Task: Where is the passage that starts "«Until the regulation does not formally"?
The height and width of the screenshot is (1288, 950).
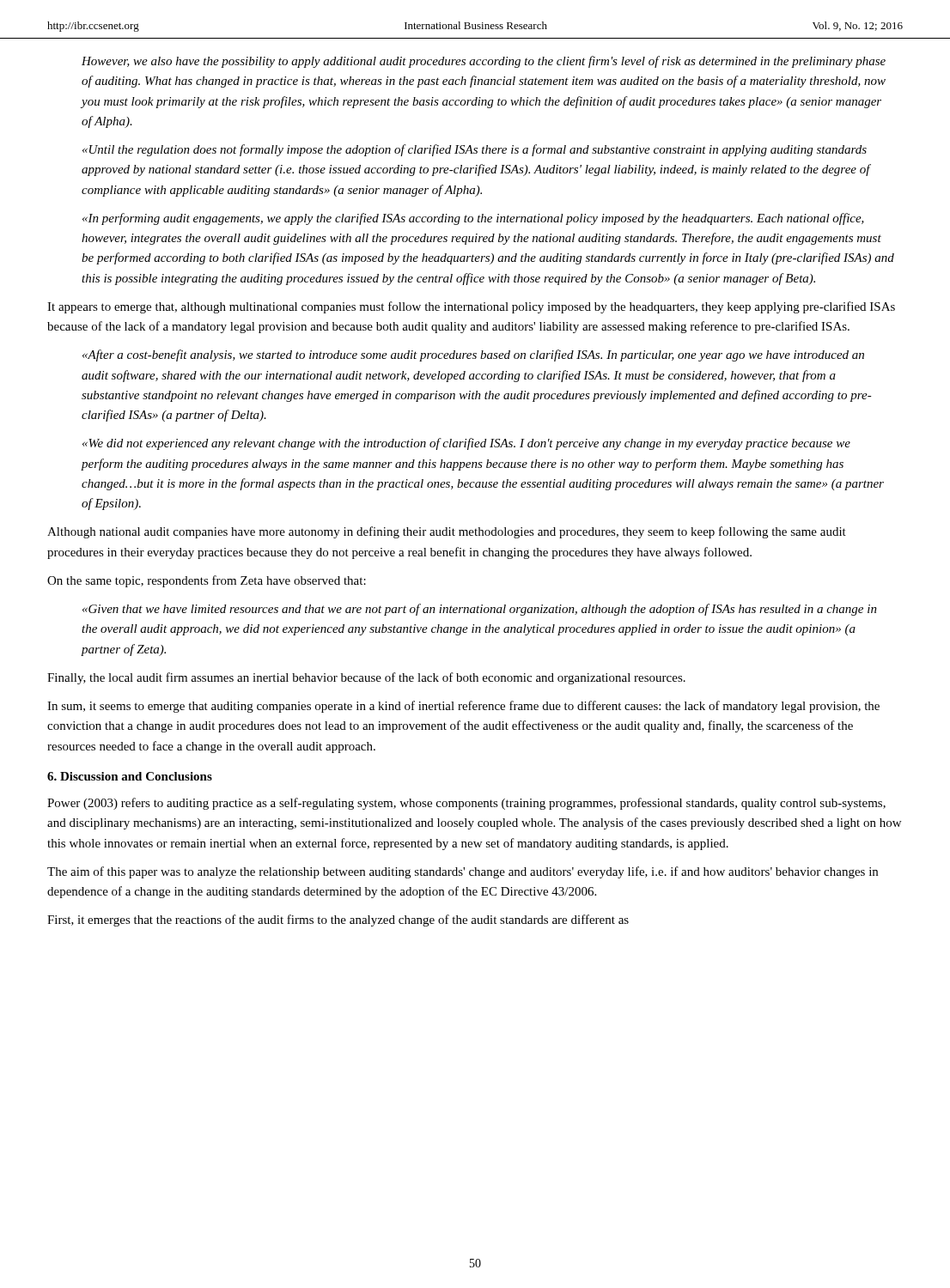Action: (x=488, y=170)
